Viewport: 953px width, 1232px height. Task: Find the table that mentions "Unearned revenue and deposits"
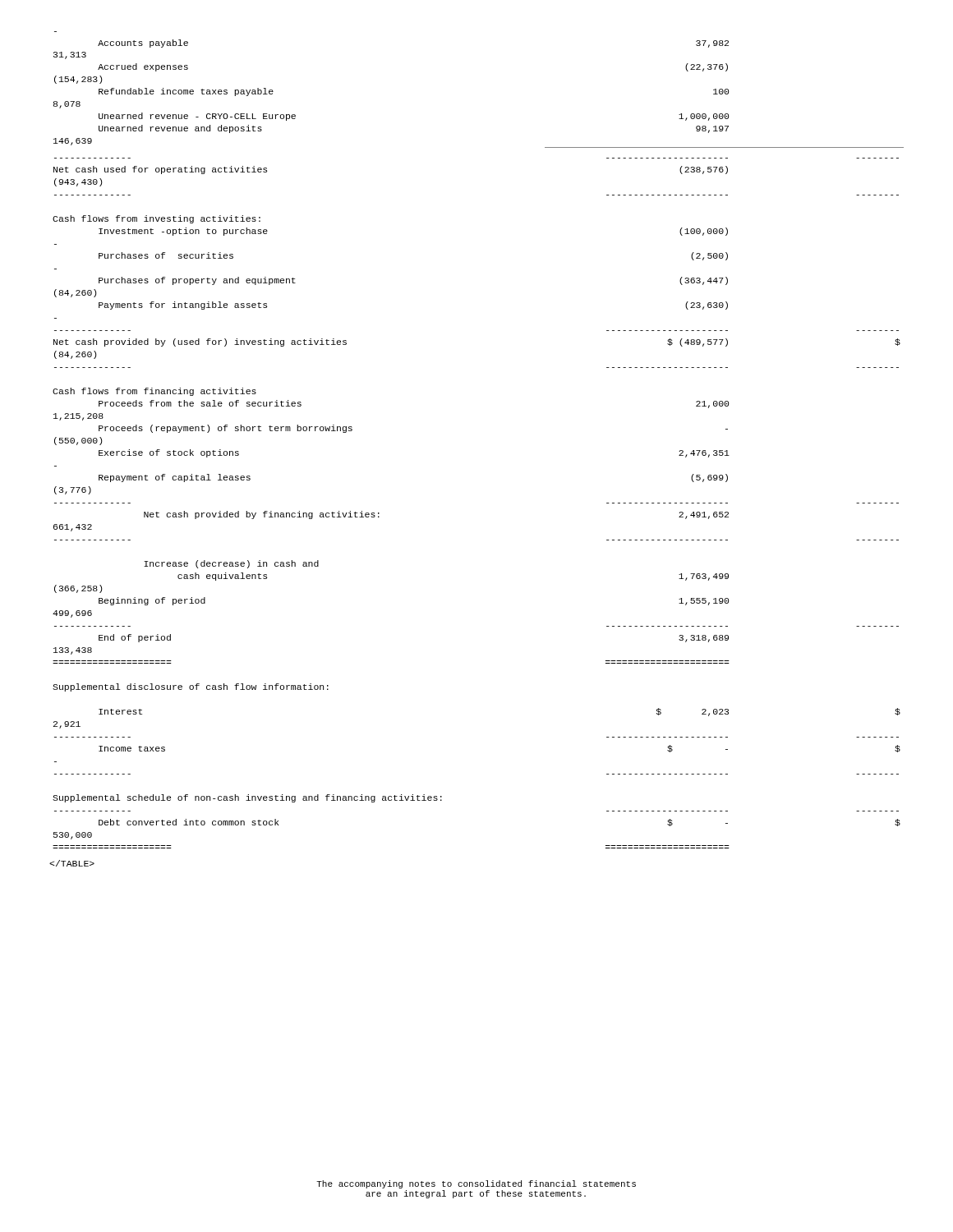476,439
